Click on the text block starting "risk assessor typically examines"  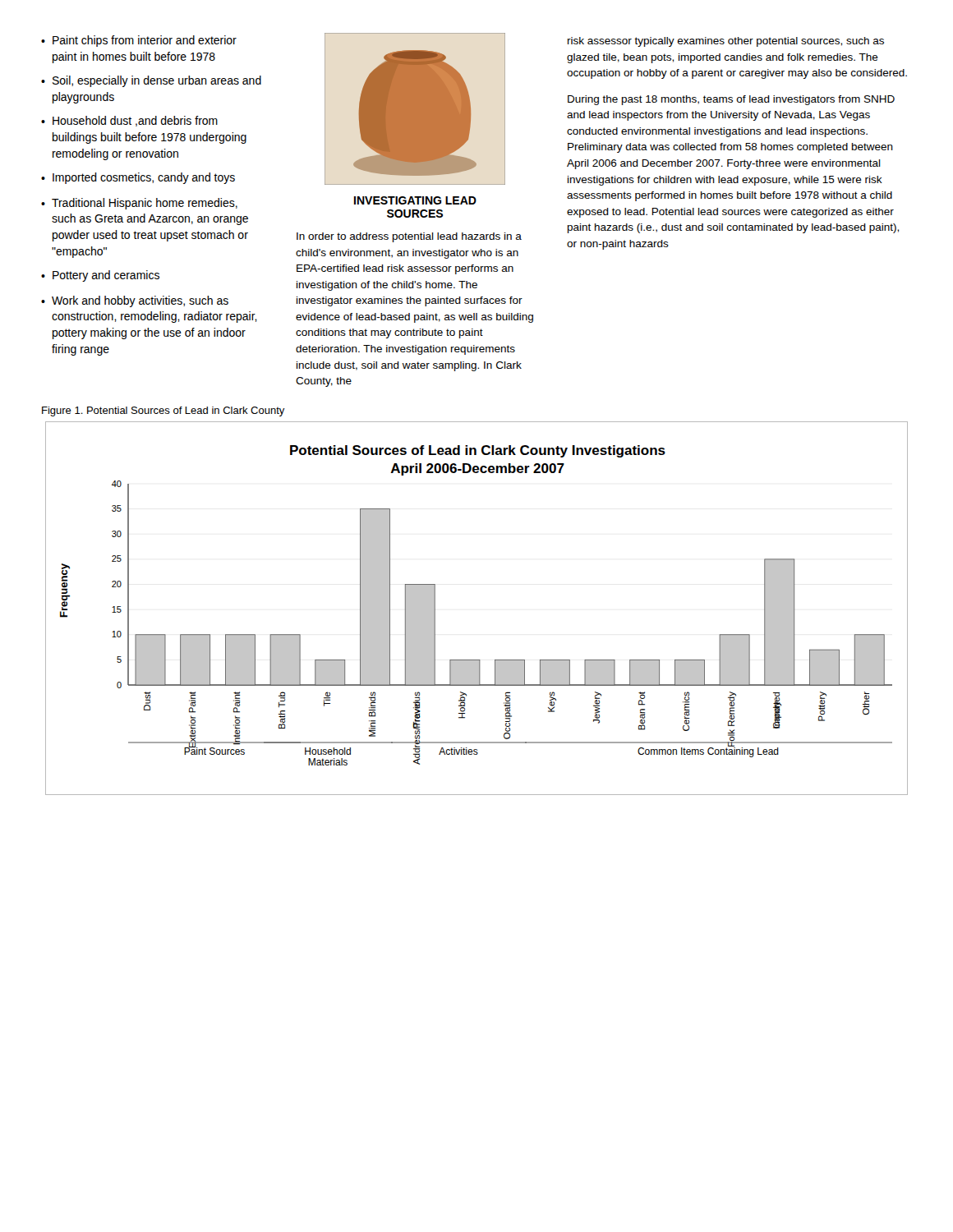(x=739, y=142)
